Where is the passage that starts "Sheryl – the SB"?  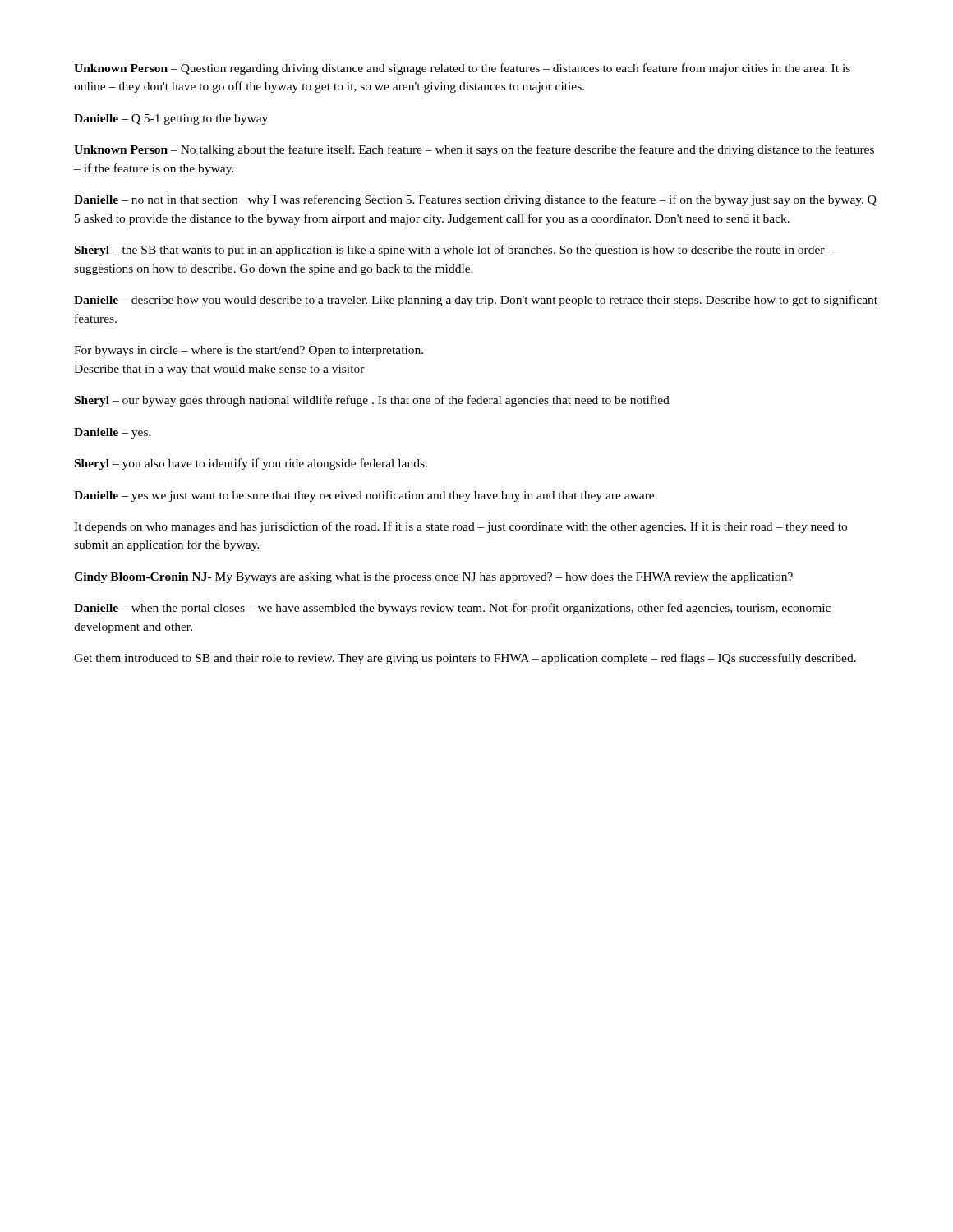454,259
